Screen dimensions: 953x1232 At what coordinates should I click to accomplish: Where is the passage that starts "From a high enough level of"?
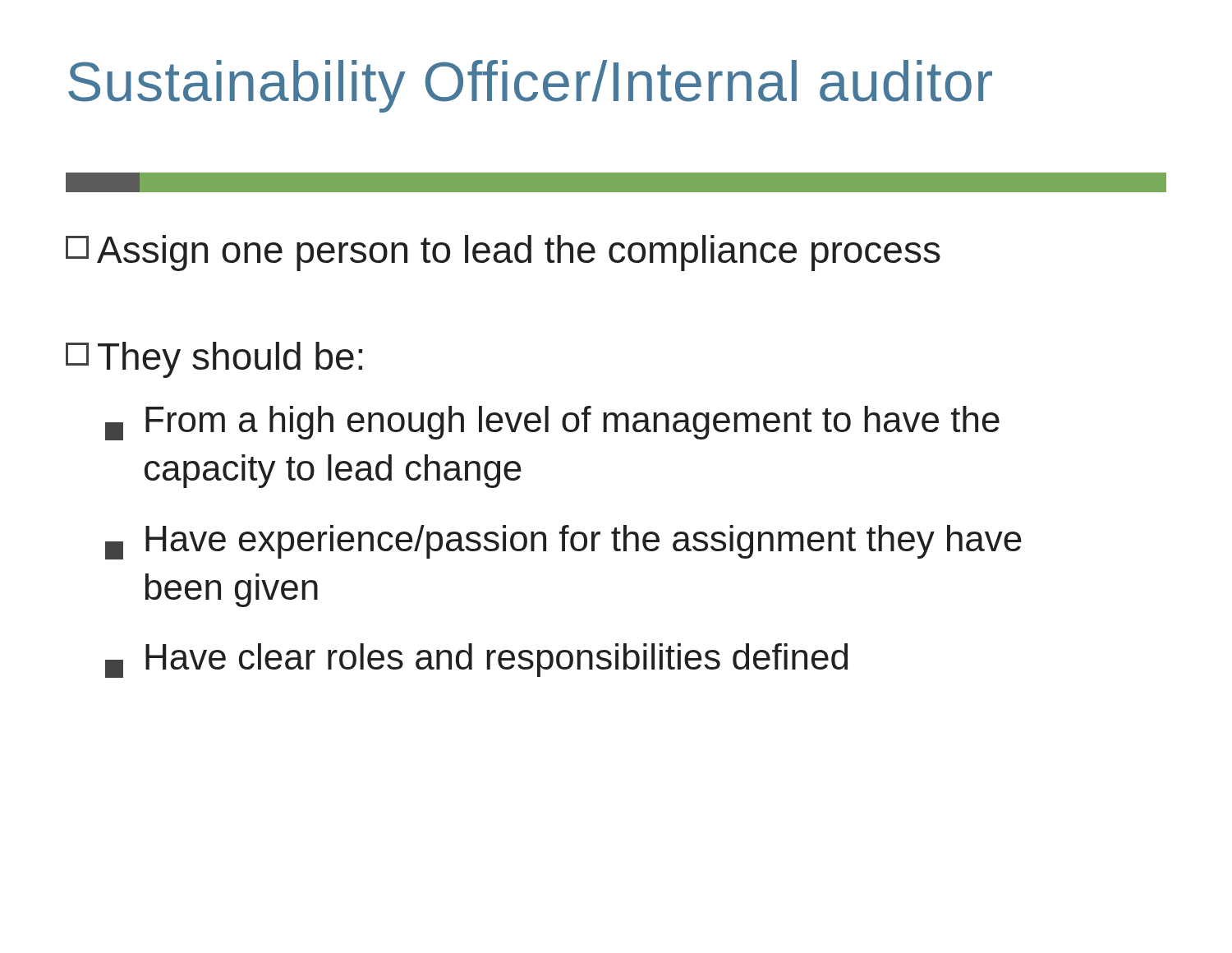(x=564, y=444)
